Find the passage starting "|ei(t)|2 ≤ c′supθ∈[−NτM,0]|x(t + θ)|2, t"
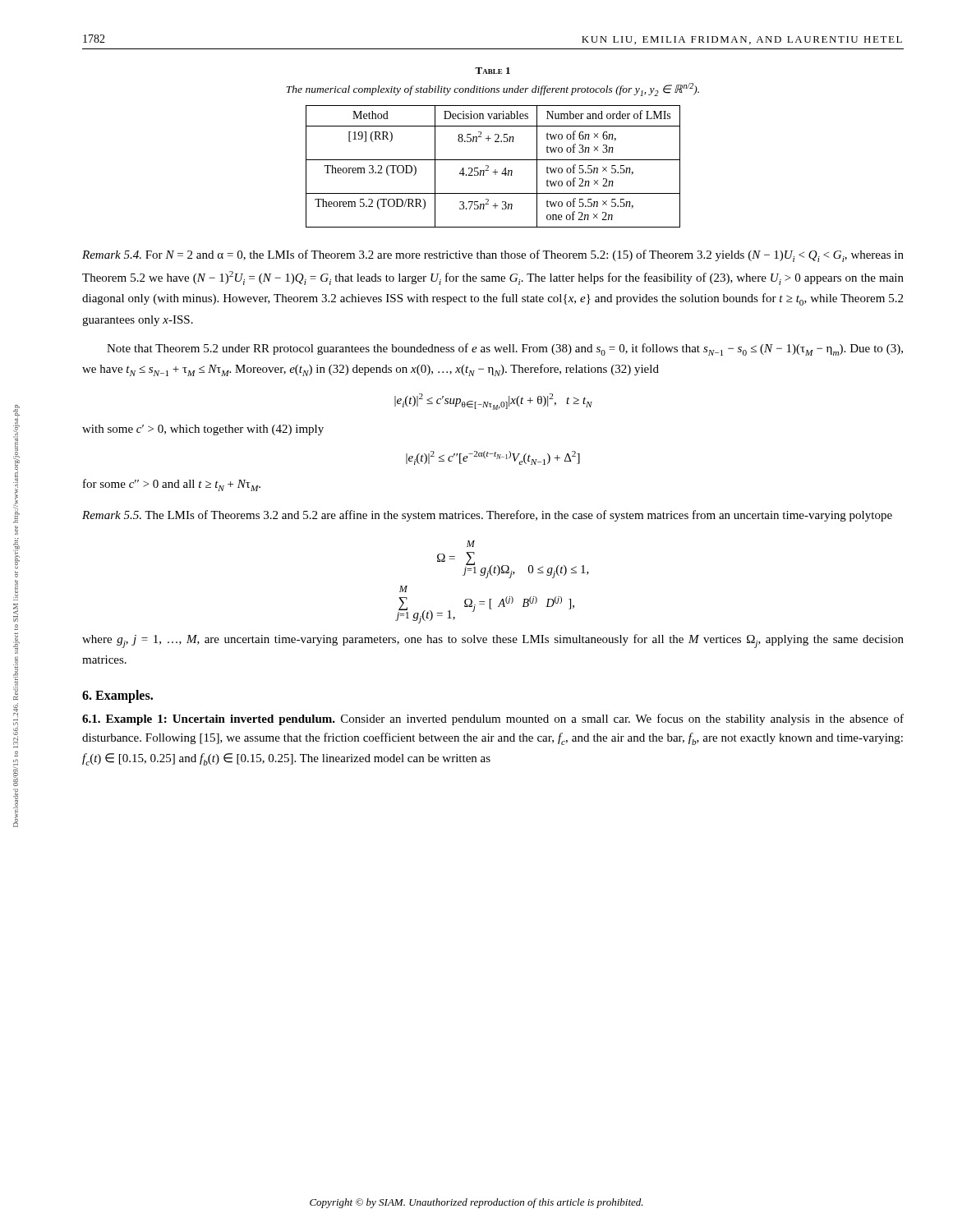The height and width of the screenshot is (1232, 953). tap(493, 401)
